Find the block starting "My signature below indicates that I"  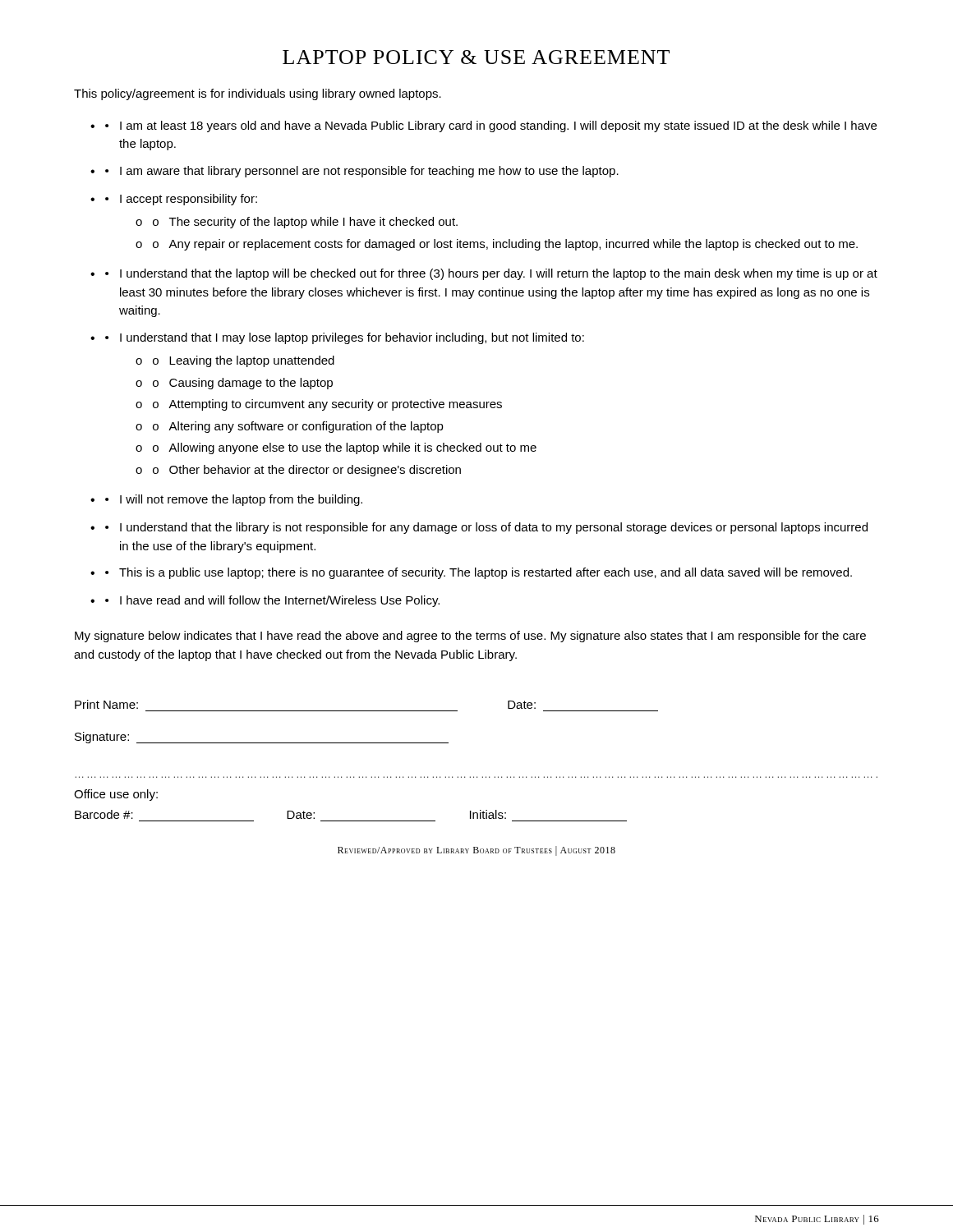coord(470,645)
